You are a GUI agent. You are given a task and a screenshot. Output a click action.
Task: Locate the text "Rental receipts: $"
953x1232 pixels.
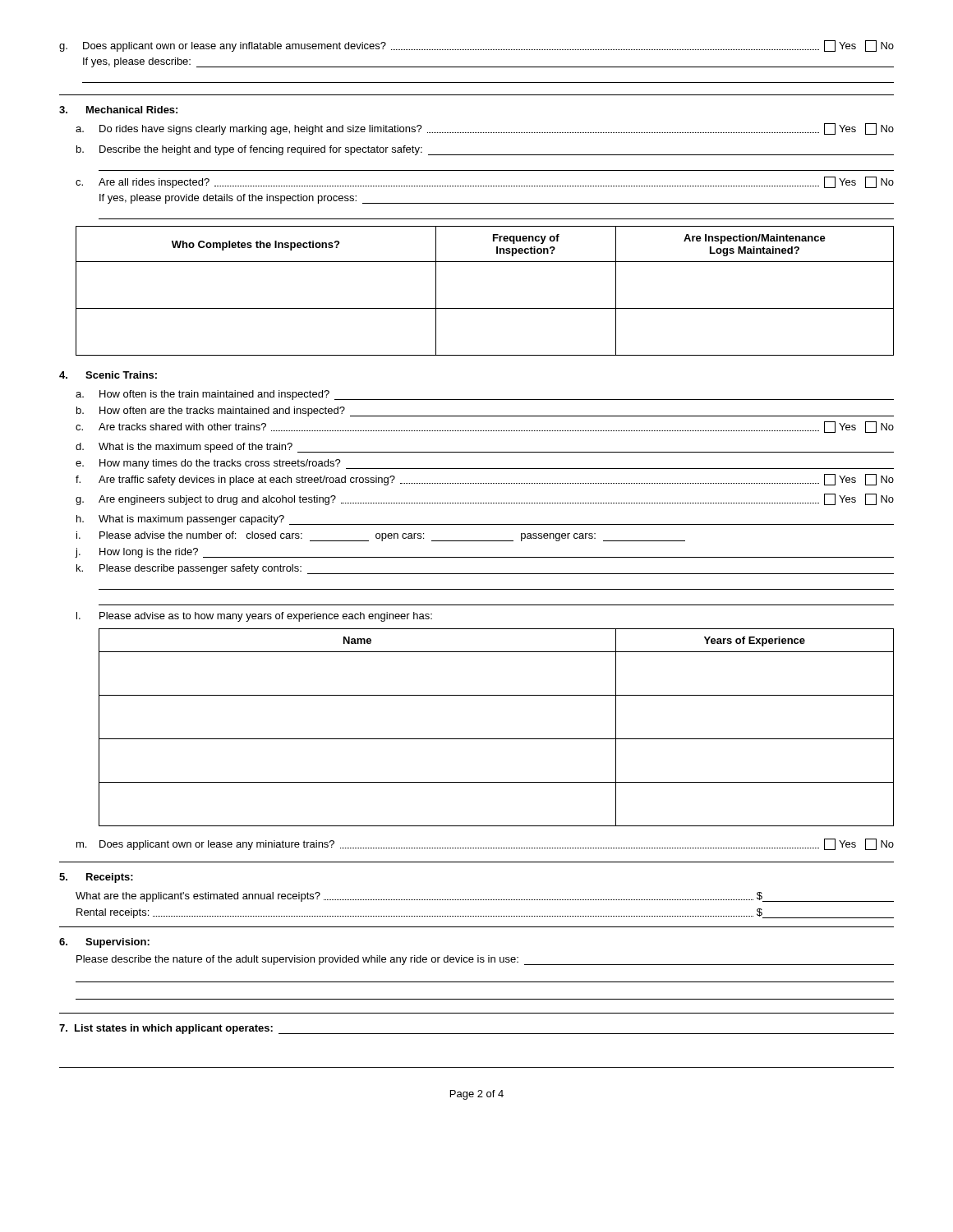(485, 912)
